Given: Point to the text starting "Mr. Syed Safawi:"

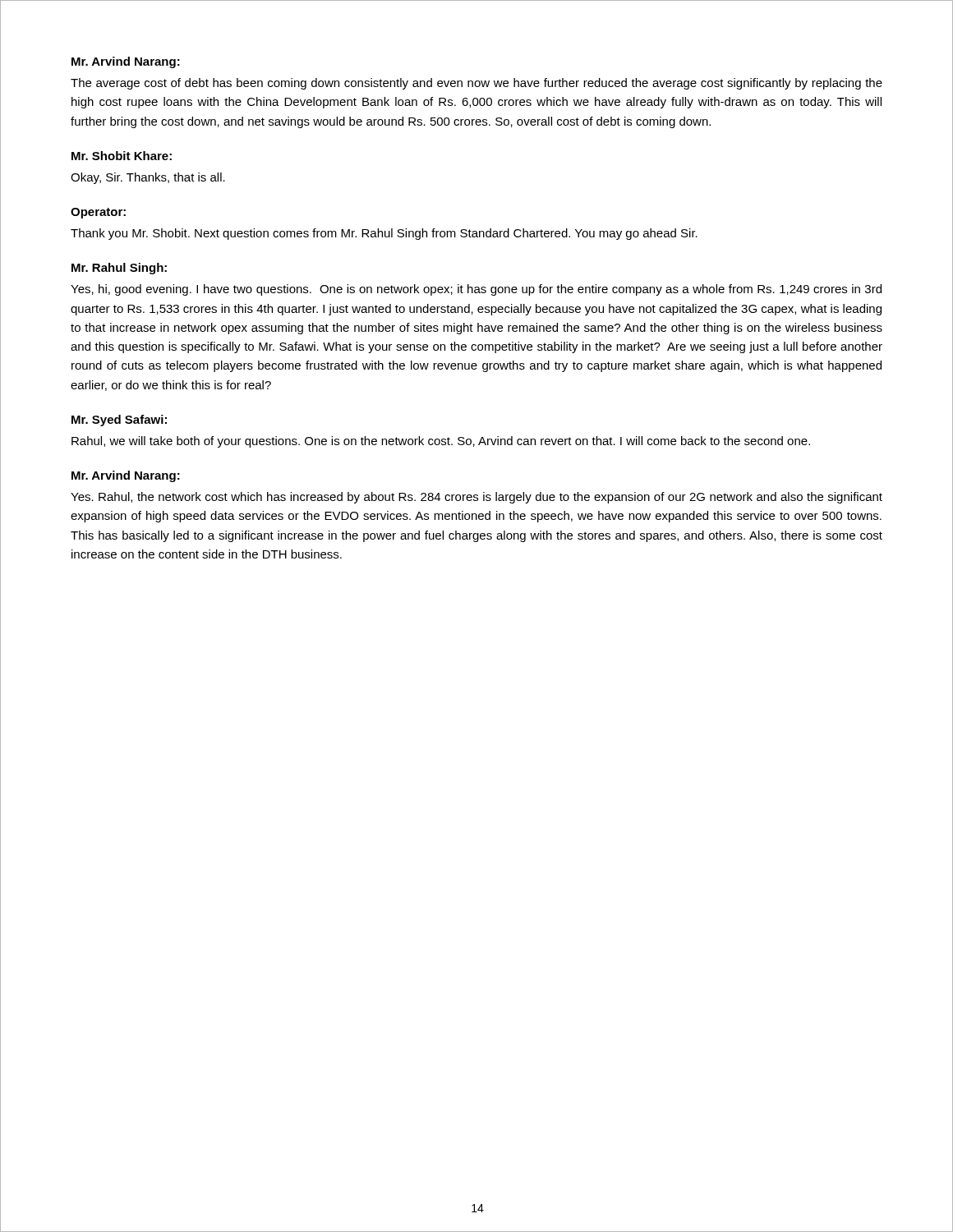Looking at the screenshot, I should (119, 419).
